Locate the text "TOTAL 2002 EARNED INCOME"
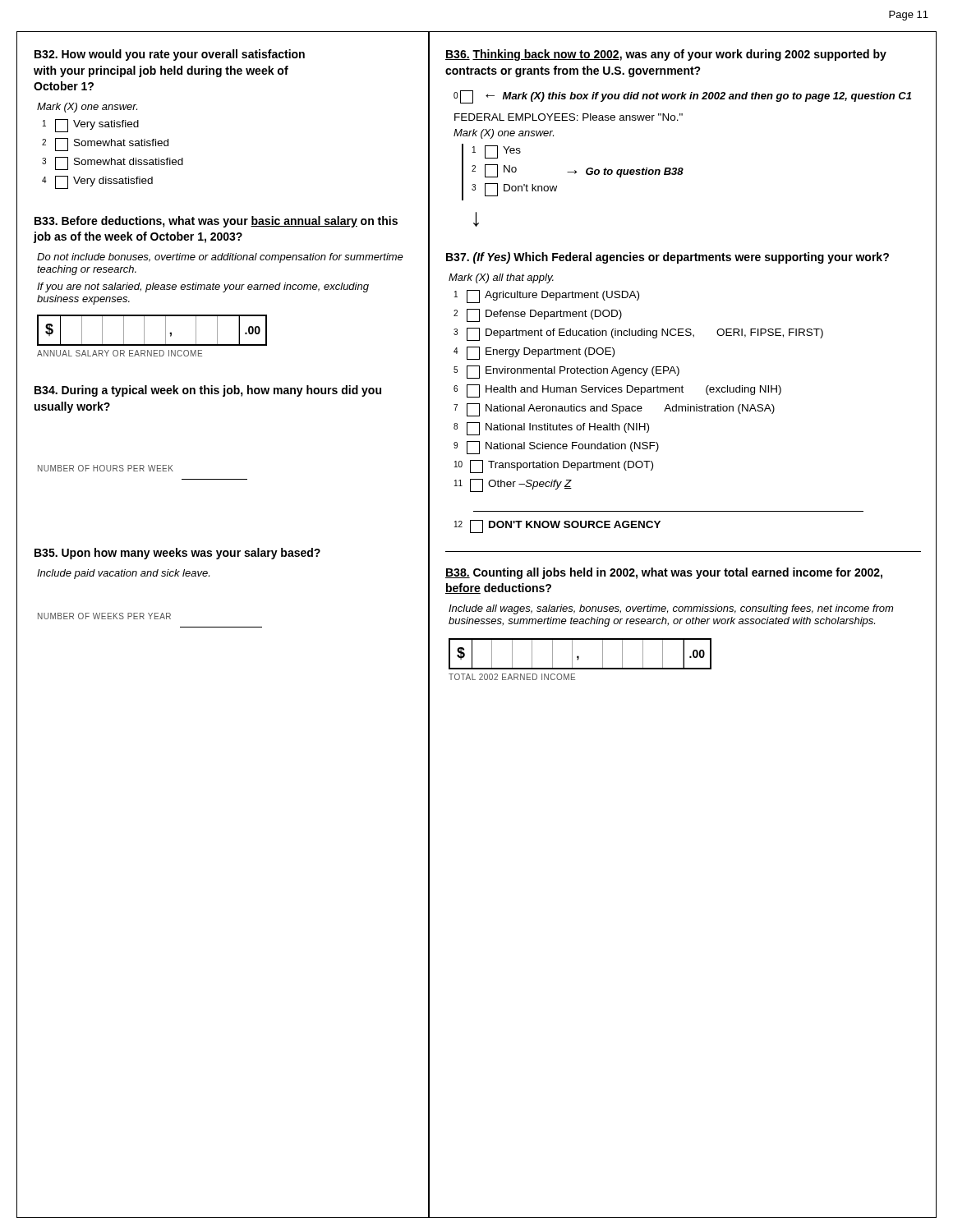The image size is (953, 1232). [512, 677]
